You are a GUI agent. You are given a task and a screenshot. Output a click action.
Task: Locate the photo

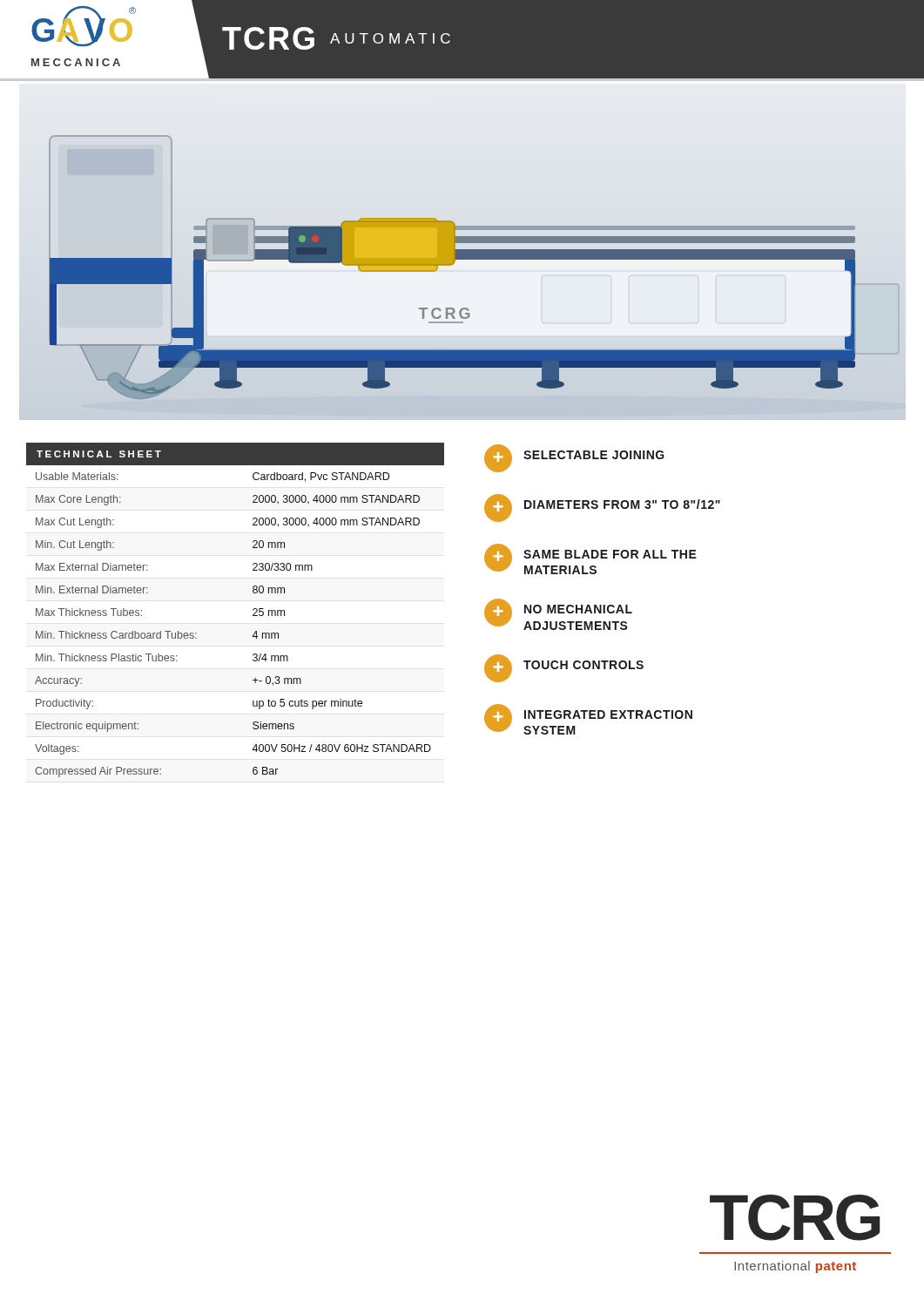[x=462, y=252]
